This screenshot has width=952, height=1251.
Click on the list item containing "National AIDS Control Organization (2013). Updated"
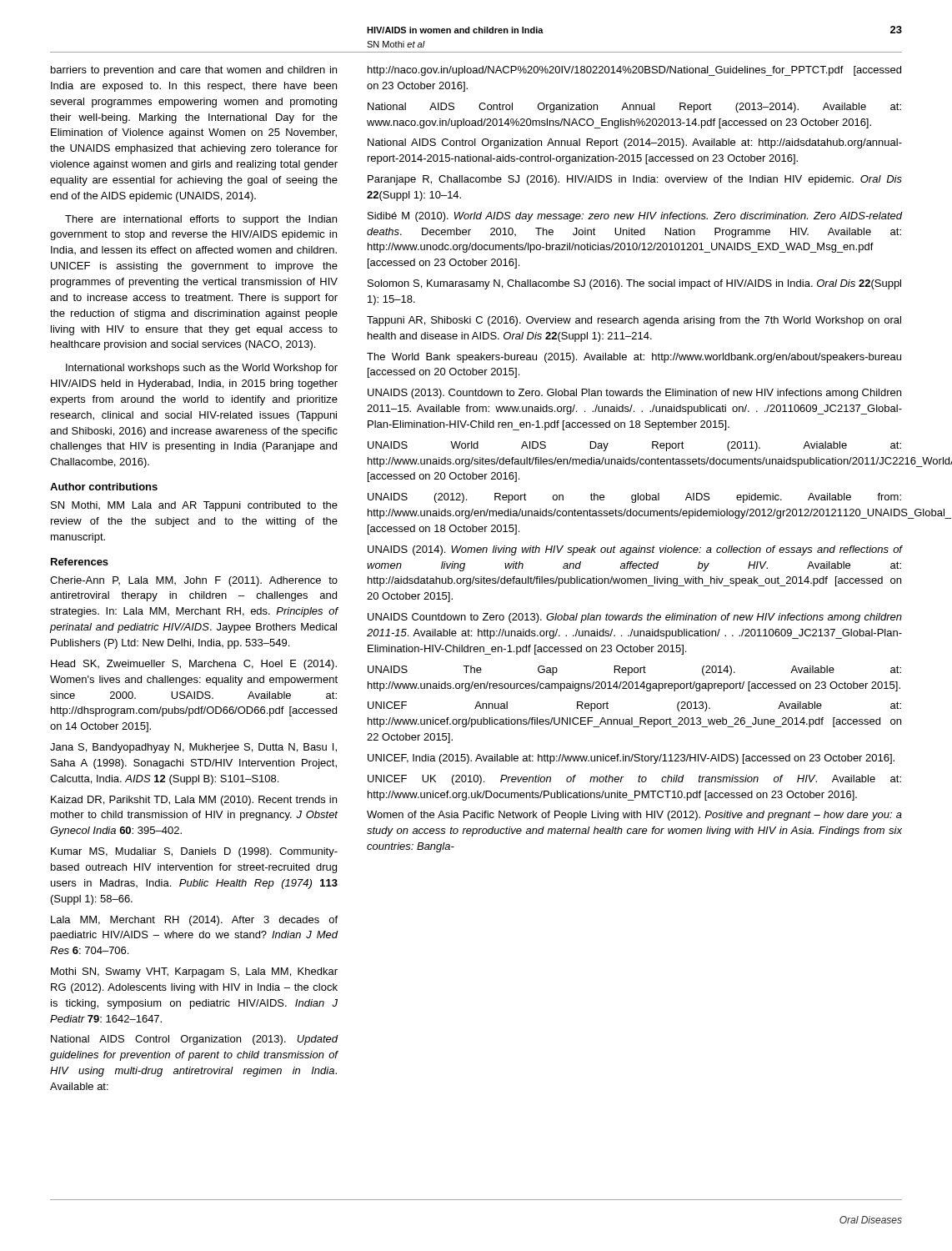[x=194, y=1063]
